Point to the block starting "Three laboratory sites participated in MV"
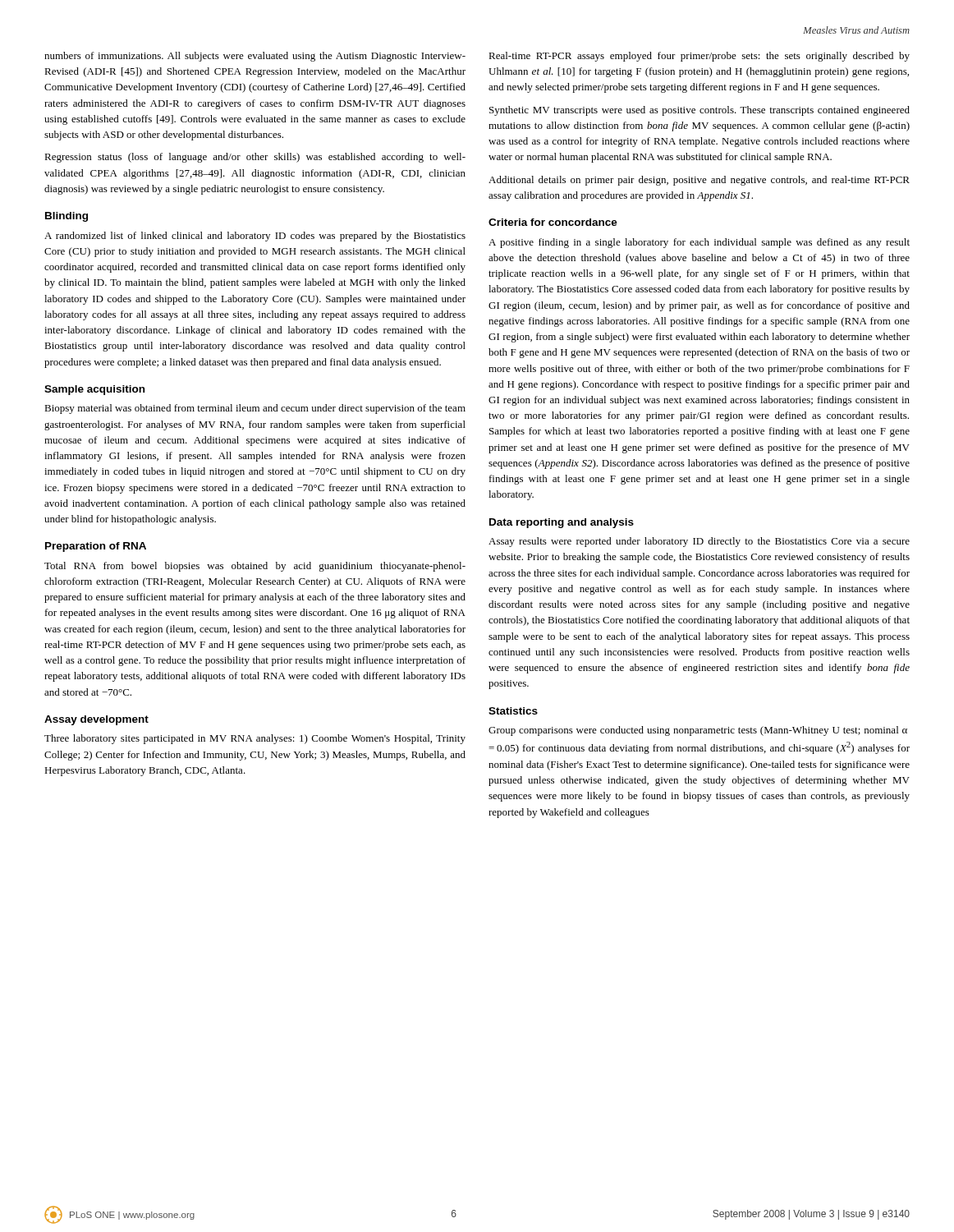 click(x=255, y=754)
